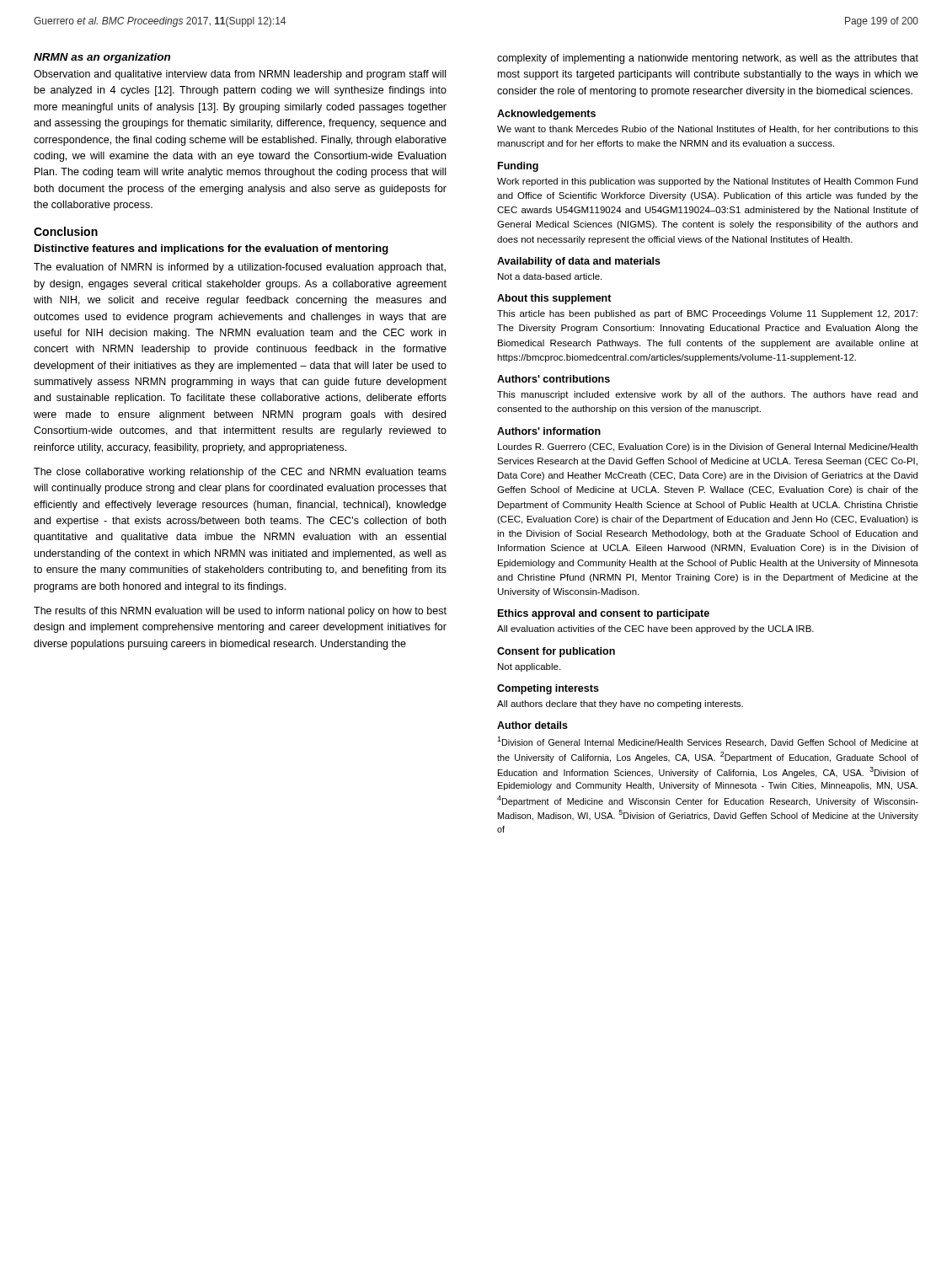This screenshot has height=1264, width=952.
Task: Where is the passage that starts "This article has been published"?
Action: 708,335
